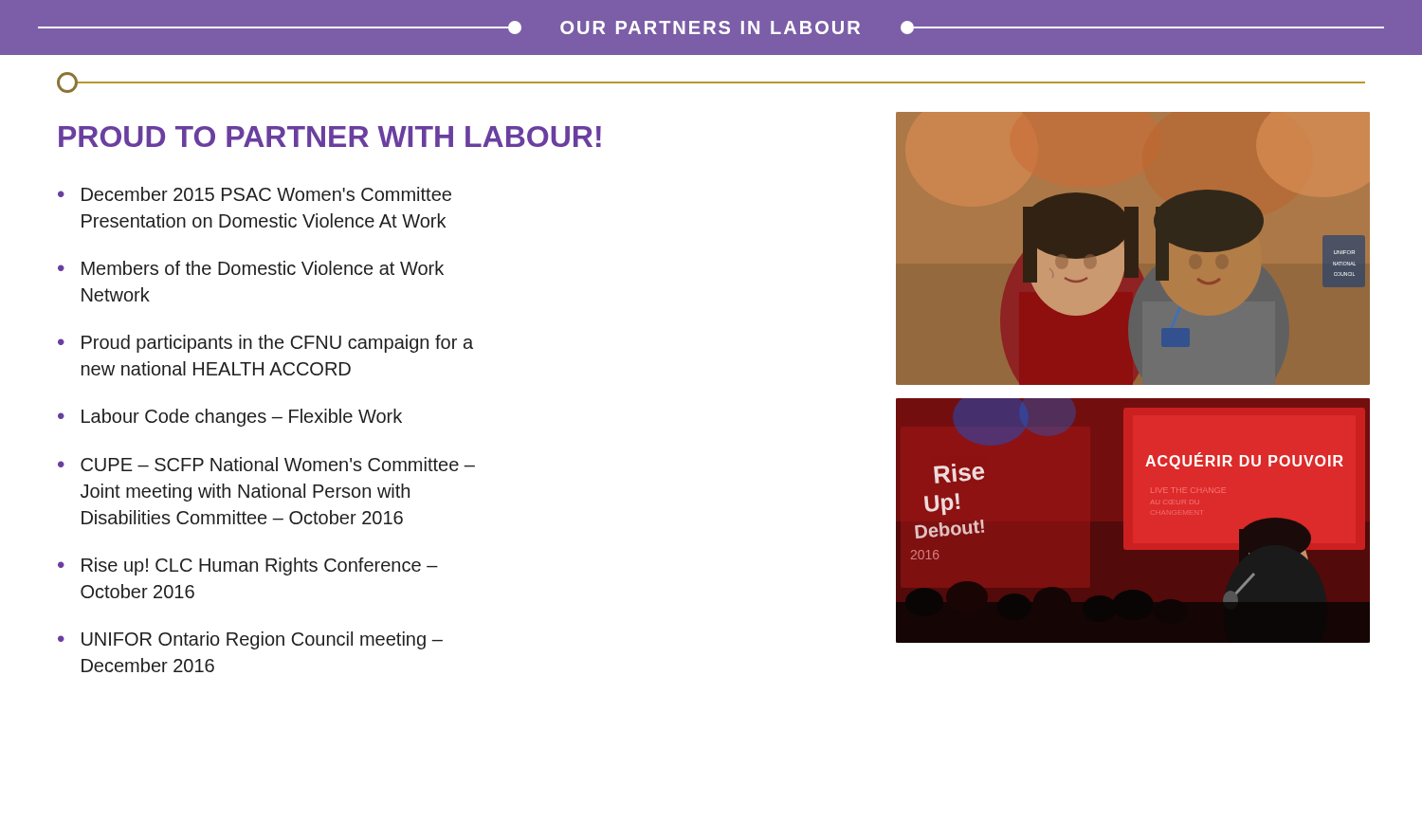
Task: Find the list item that reads "• Labour Code changes – Flexible"
Action: tap(230, 417)
